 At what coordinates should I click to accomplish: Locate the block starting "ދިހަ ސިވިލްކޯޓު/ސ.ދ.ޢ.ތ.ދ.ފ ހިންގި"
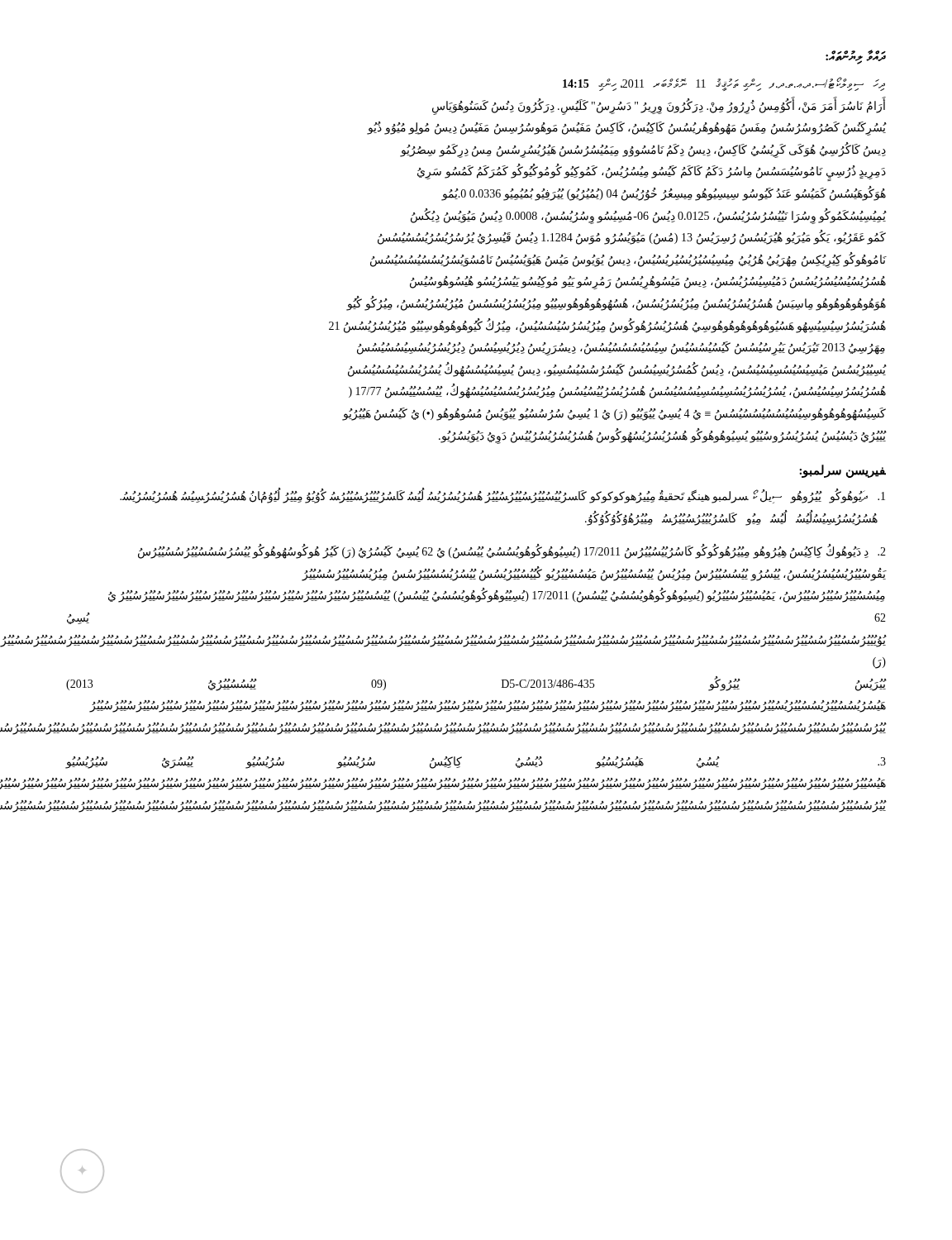607,260
